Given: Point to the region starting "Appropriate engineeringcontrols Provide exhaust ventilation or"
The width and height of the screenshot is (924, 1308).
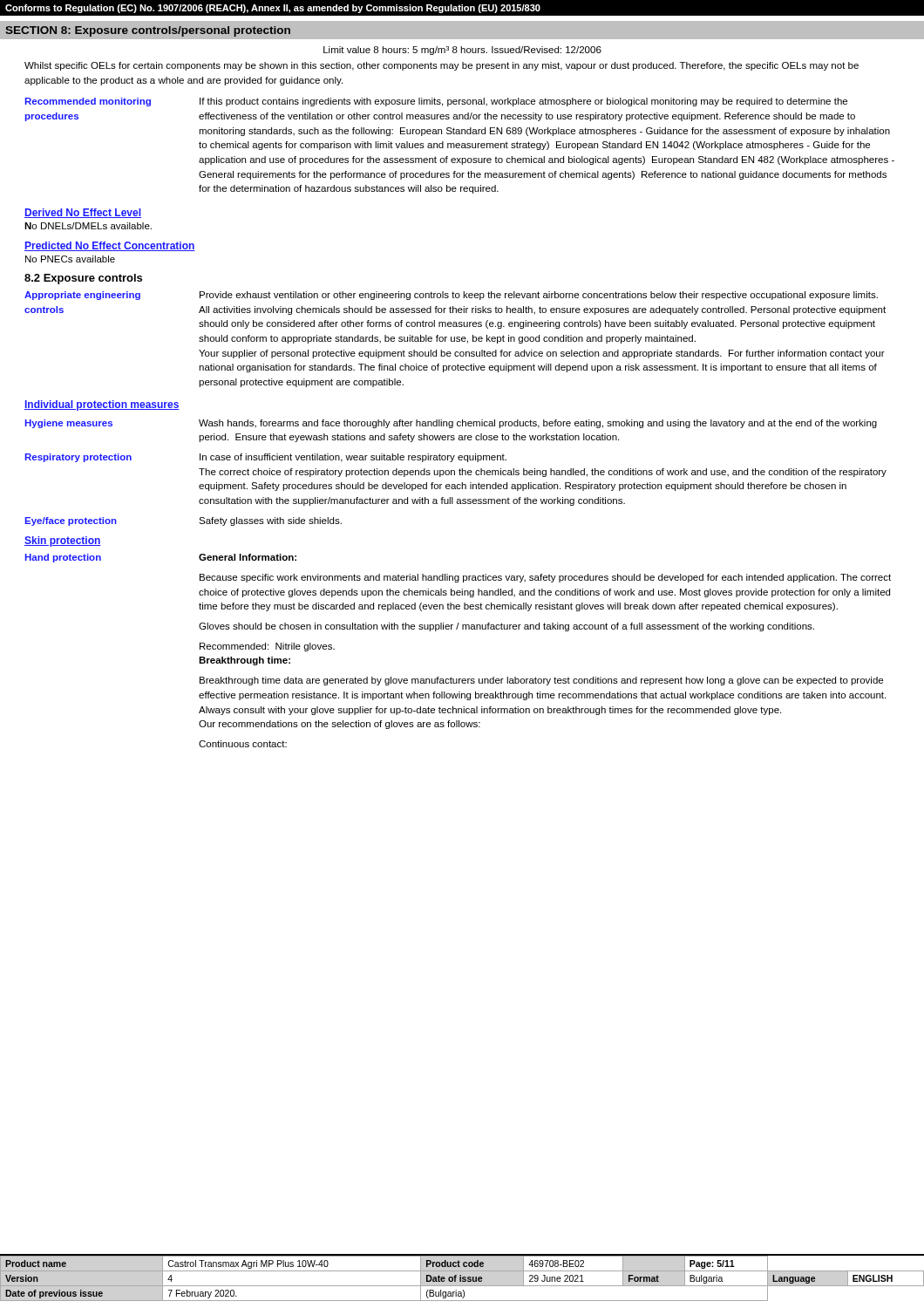Looking at the screenshot, I should (462, 339).
